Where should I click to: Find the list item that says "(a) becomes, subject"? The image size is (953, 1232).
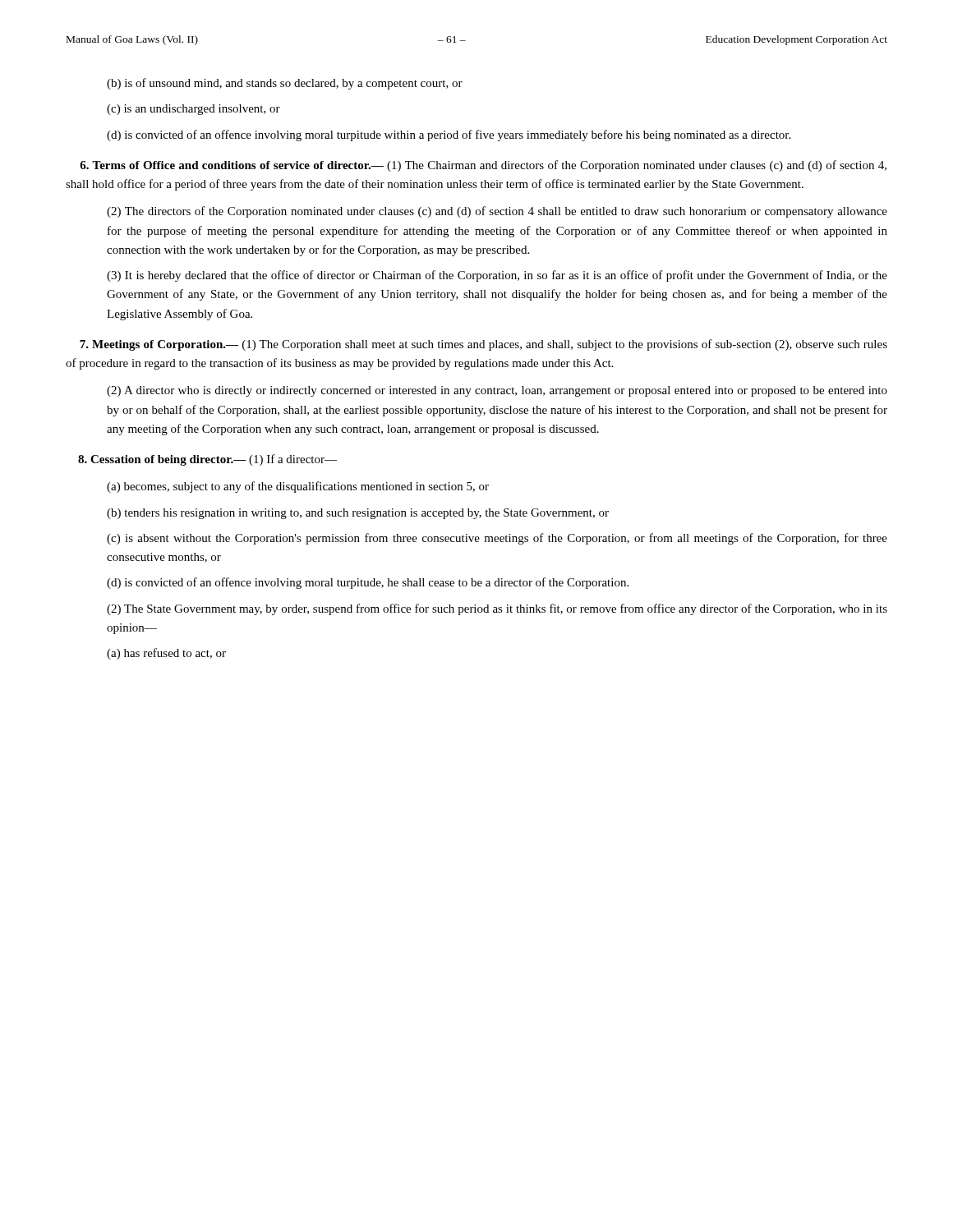[x=298, y=486]
